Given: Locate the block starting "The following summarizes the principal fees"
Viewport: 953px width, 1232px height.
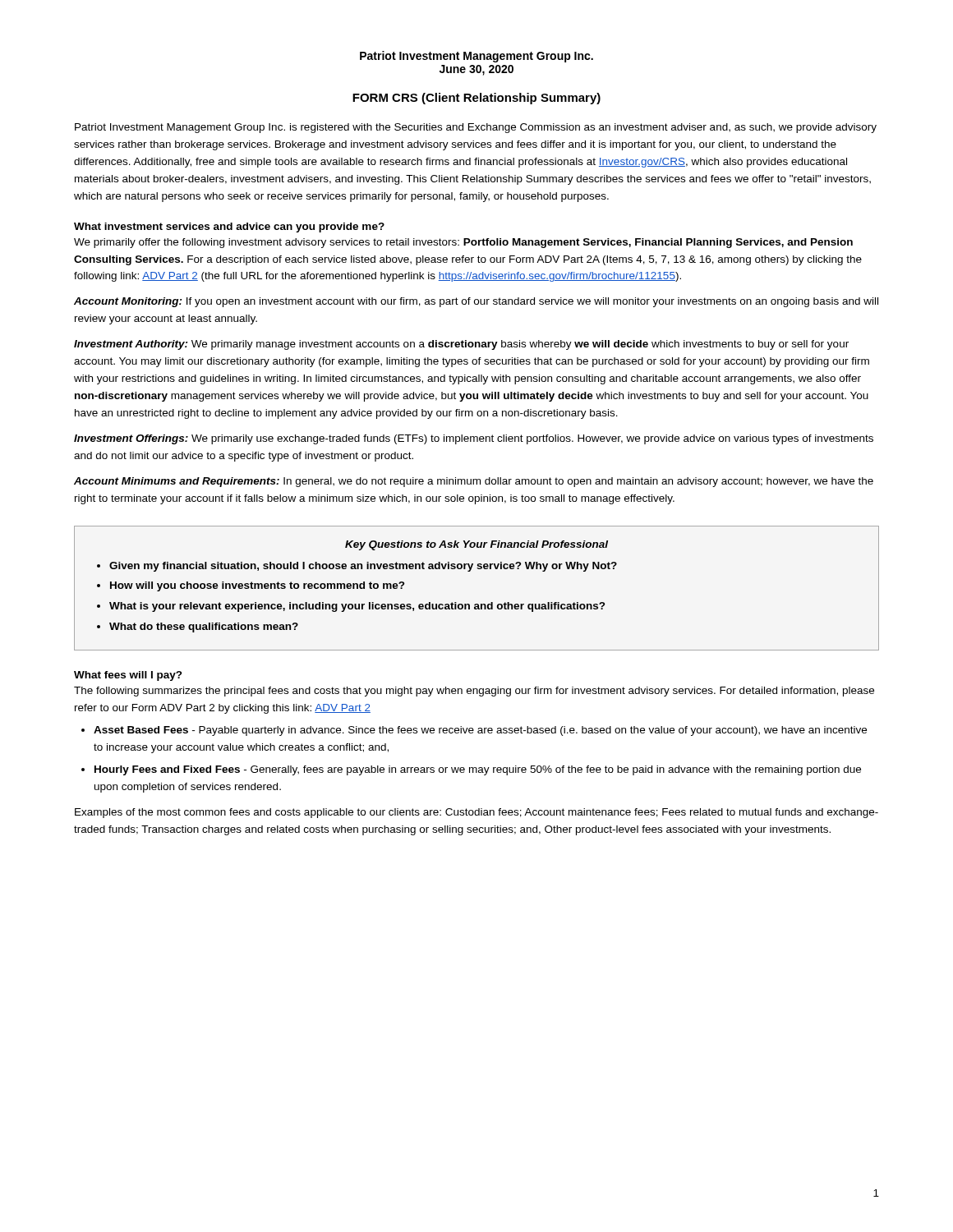Looking at the screenshot, I should click(x=476, y=740).
